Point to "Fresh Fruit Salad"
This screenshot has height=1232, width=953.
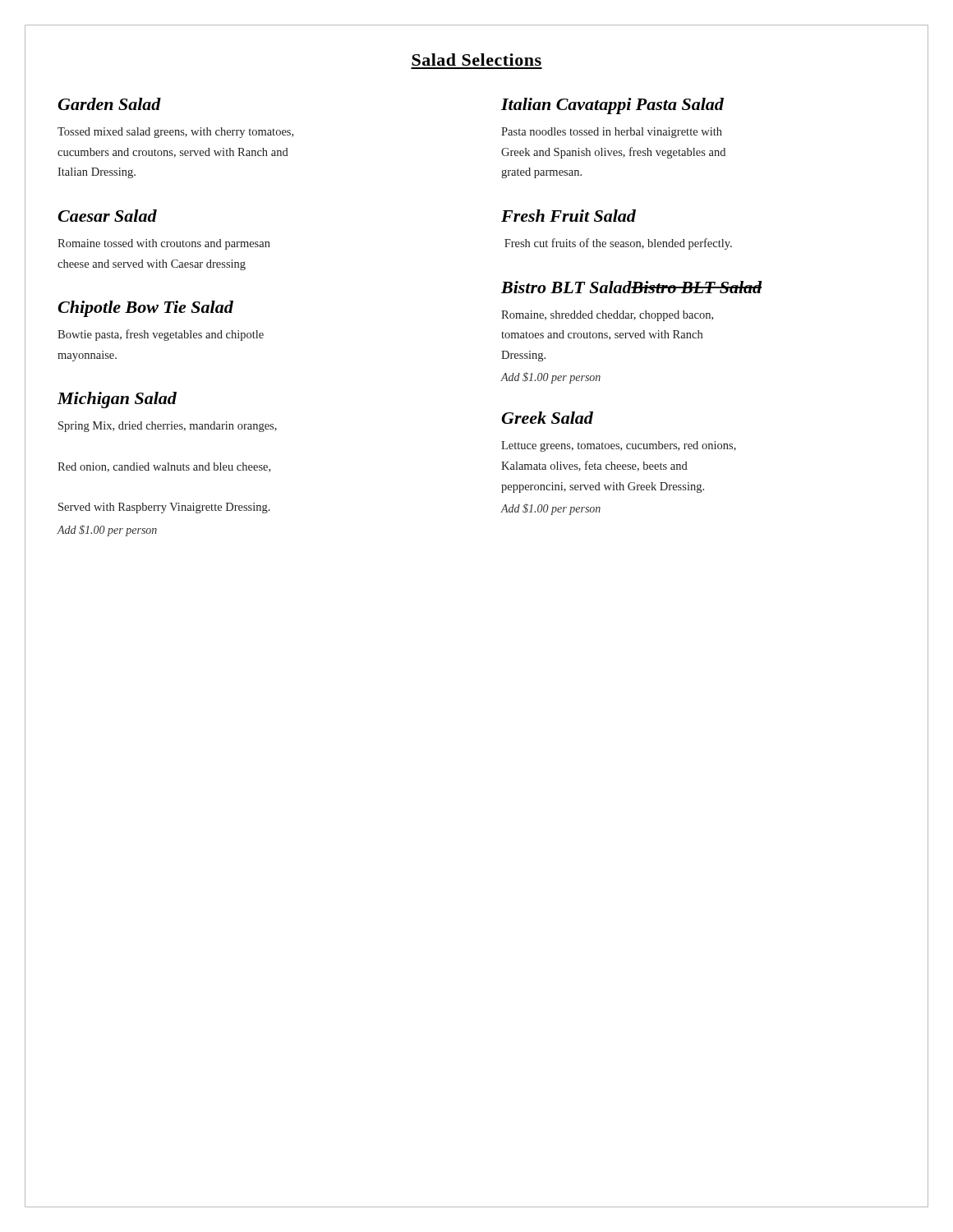(568, 216)
